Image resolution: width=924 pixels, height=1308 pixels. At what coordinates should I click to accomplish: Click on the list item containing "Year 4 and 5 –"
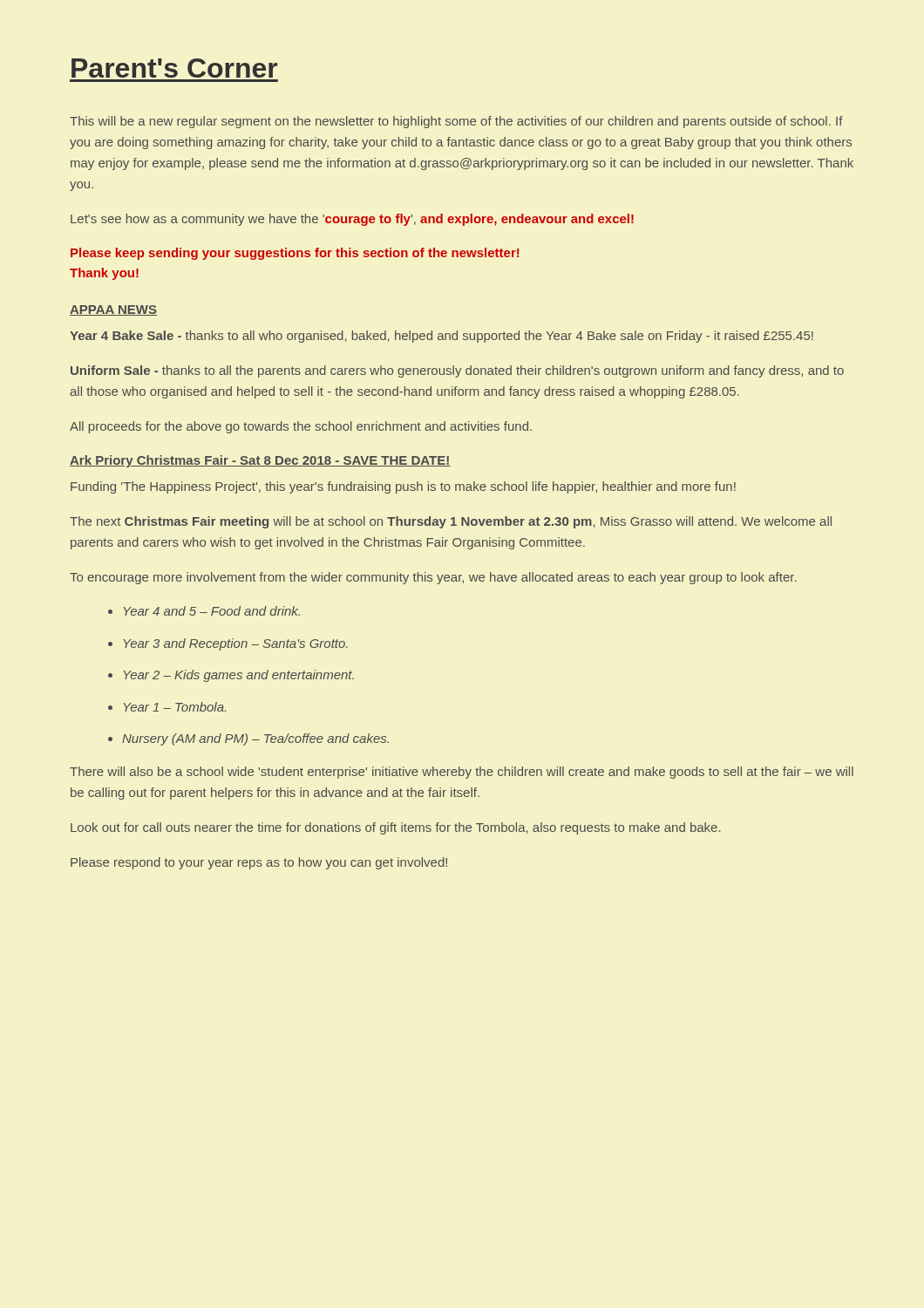pos(212,611)
